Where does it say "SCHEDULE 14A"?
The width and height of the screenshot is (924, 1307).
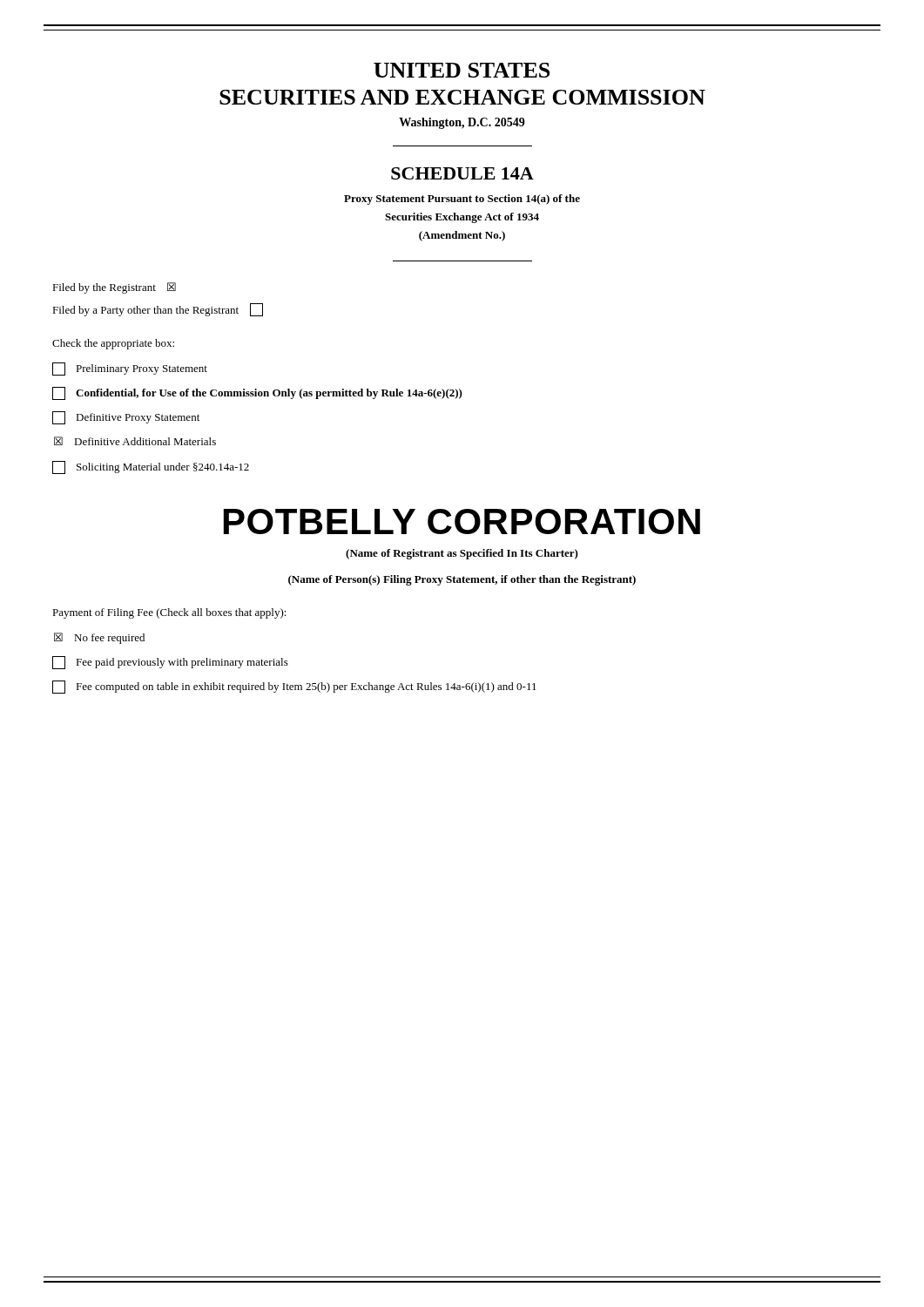pyautogui.click(x=462, y=173)
